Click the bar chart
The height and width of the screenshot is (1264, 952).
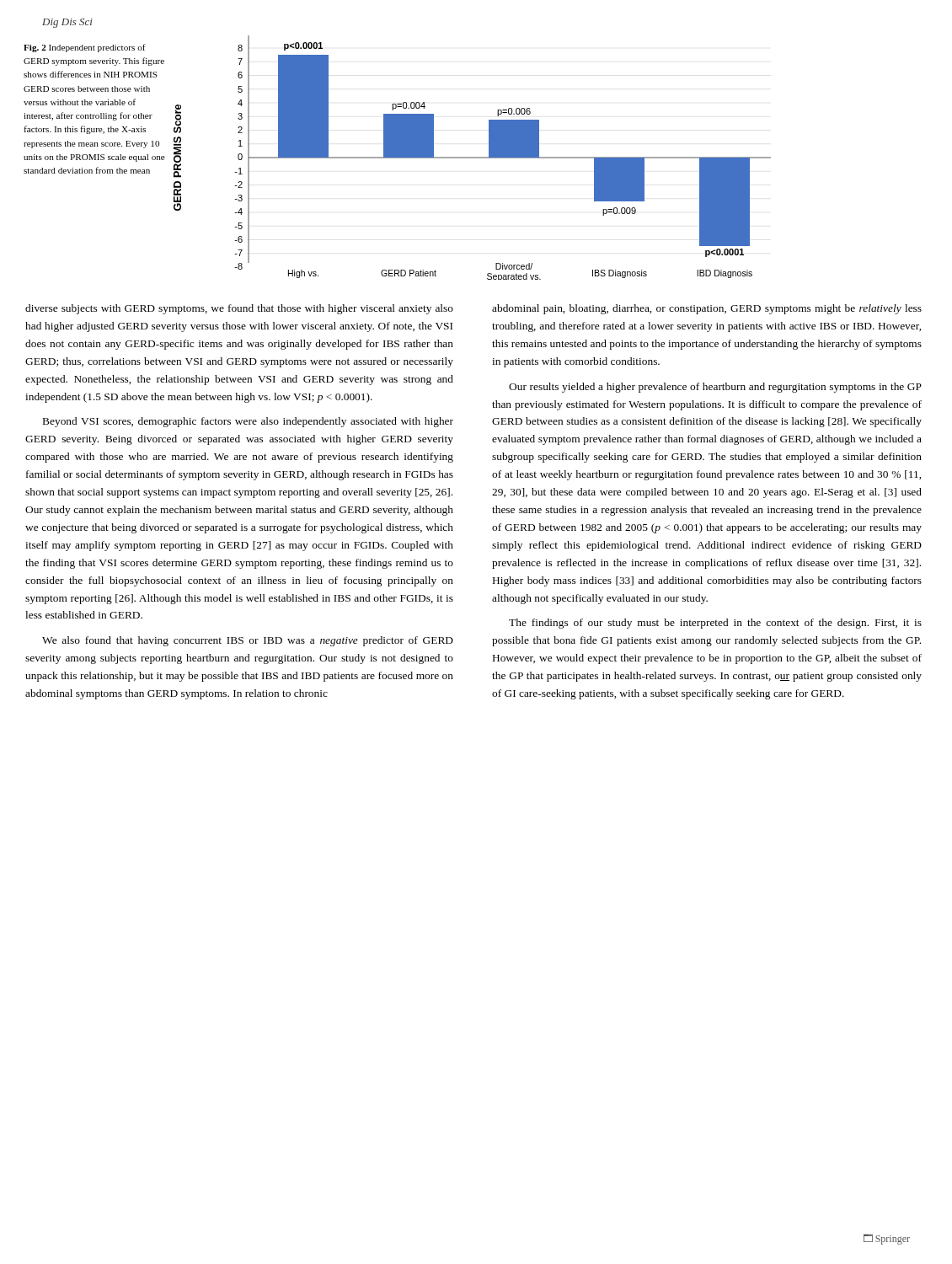476,153
